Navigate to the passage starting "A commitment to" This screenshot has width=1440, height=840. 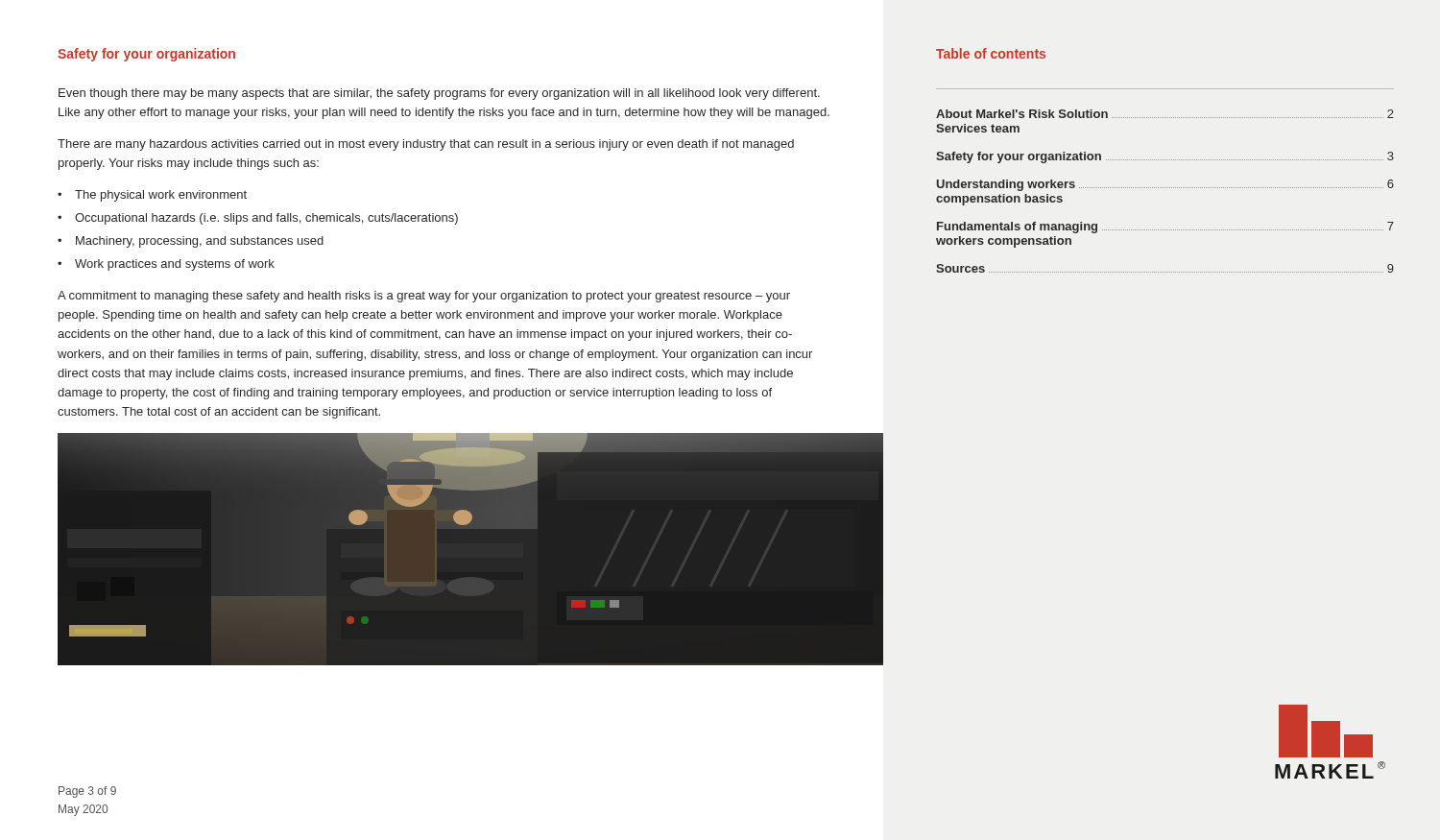pyautogui.click(x=444, y=354)
